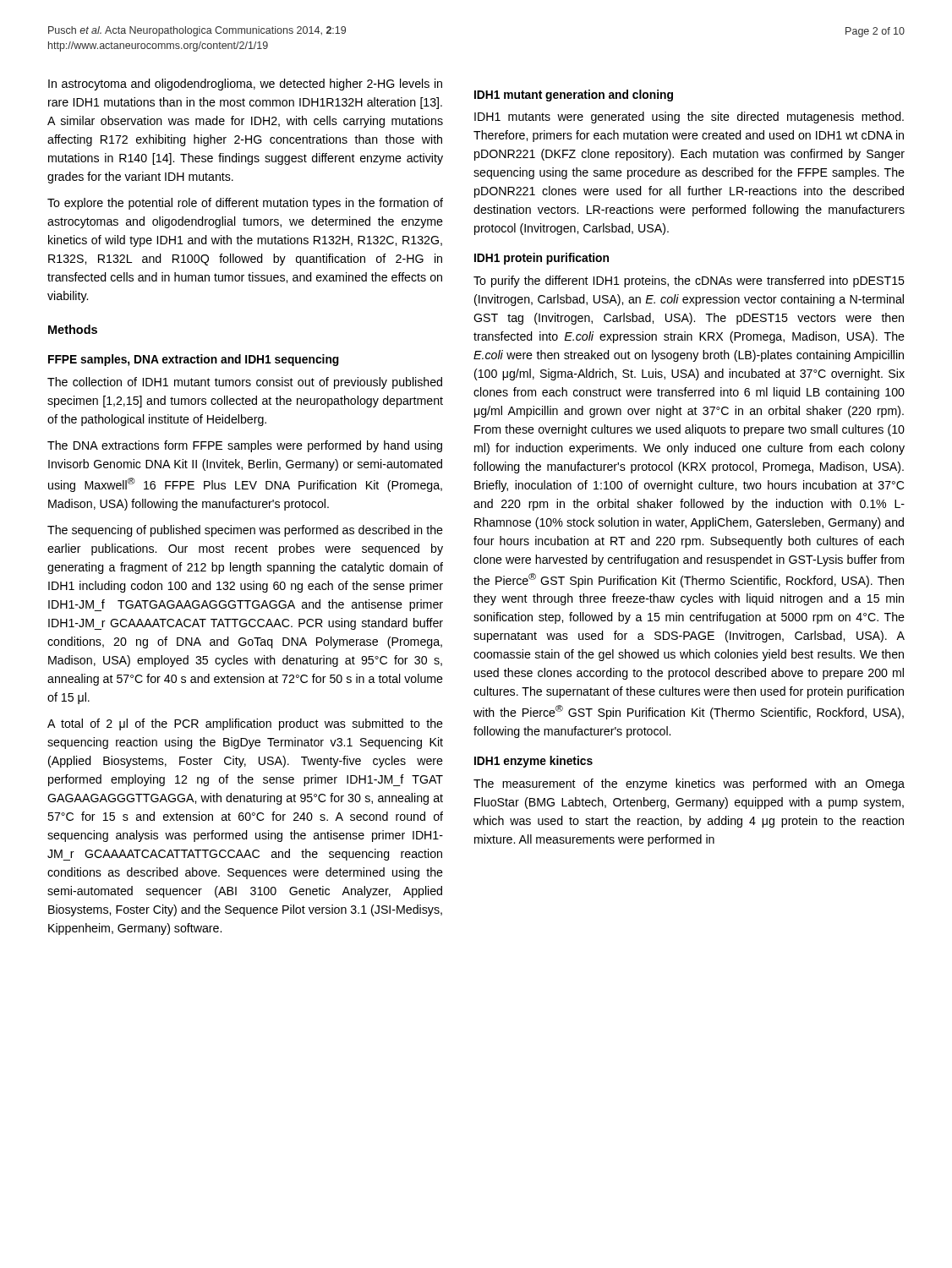Locate the block of text that opens with "To purify the different IDH1 proteins, the"

tap(689, 506)
